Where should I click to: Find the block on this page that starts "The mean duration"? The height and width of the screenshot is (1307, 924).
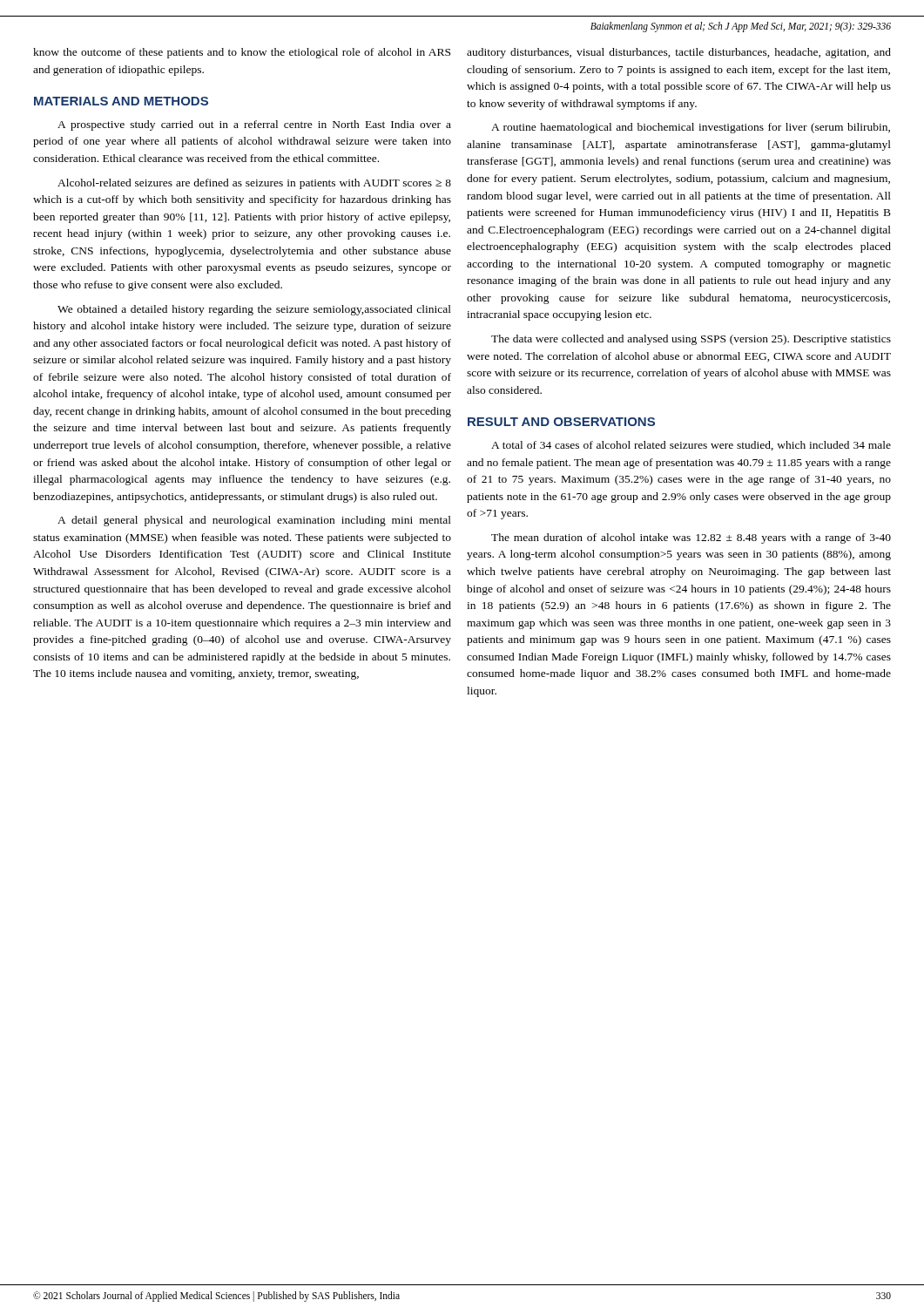tap(679, 614)
